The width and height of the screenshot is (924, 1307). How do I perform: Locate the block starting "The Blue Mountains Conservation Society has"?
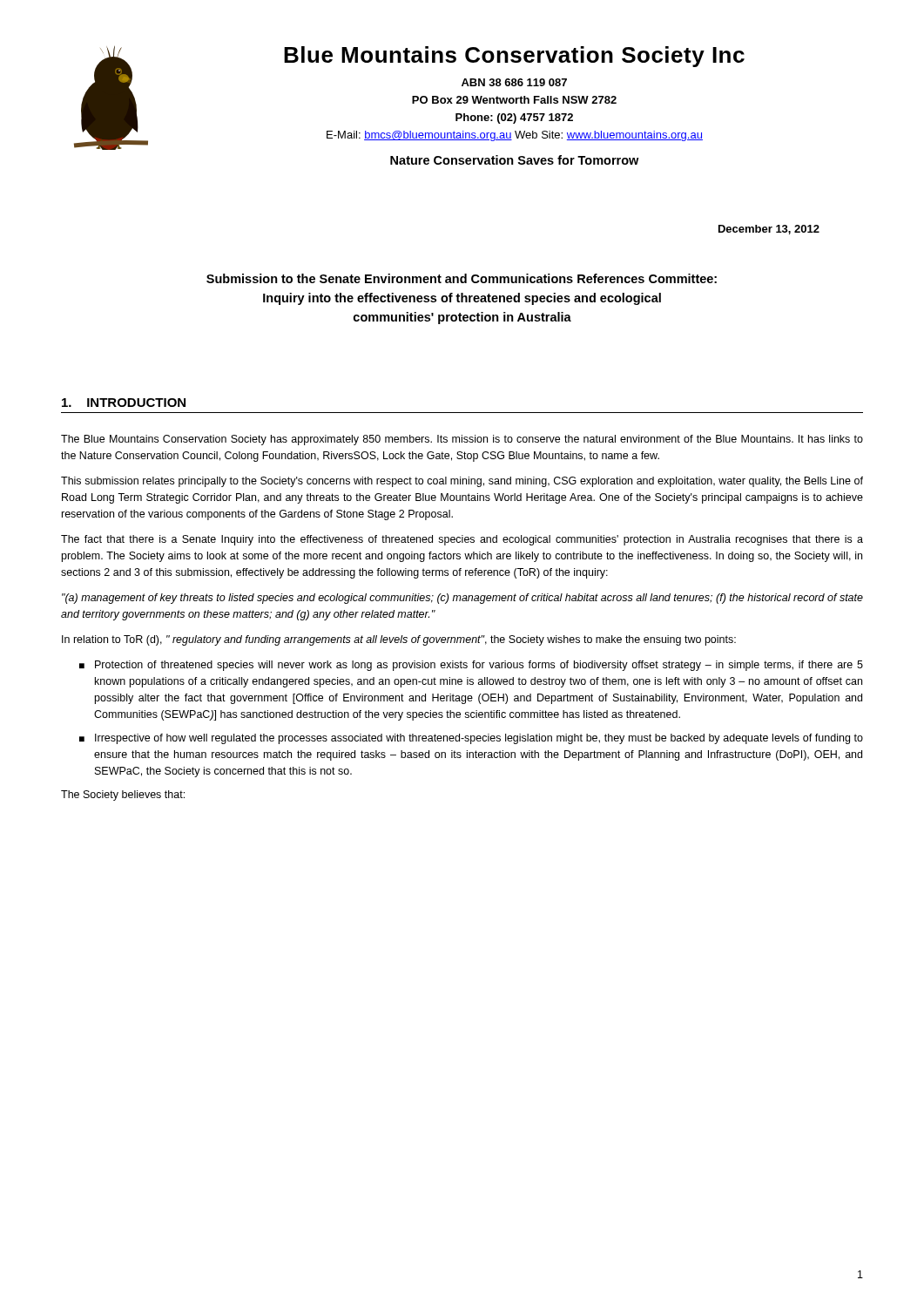[x=462, y=447]
